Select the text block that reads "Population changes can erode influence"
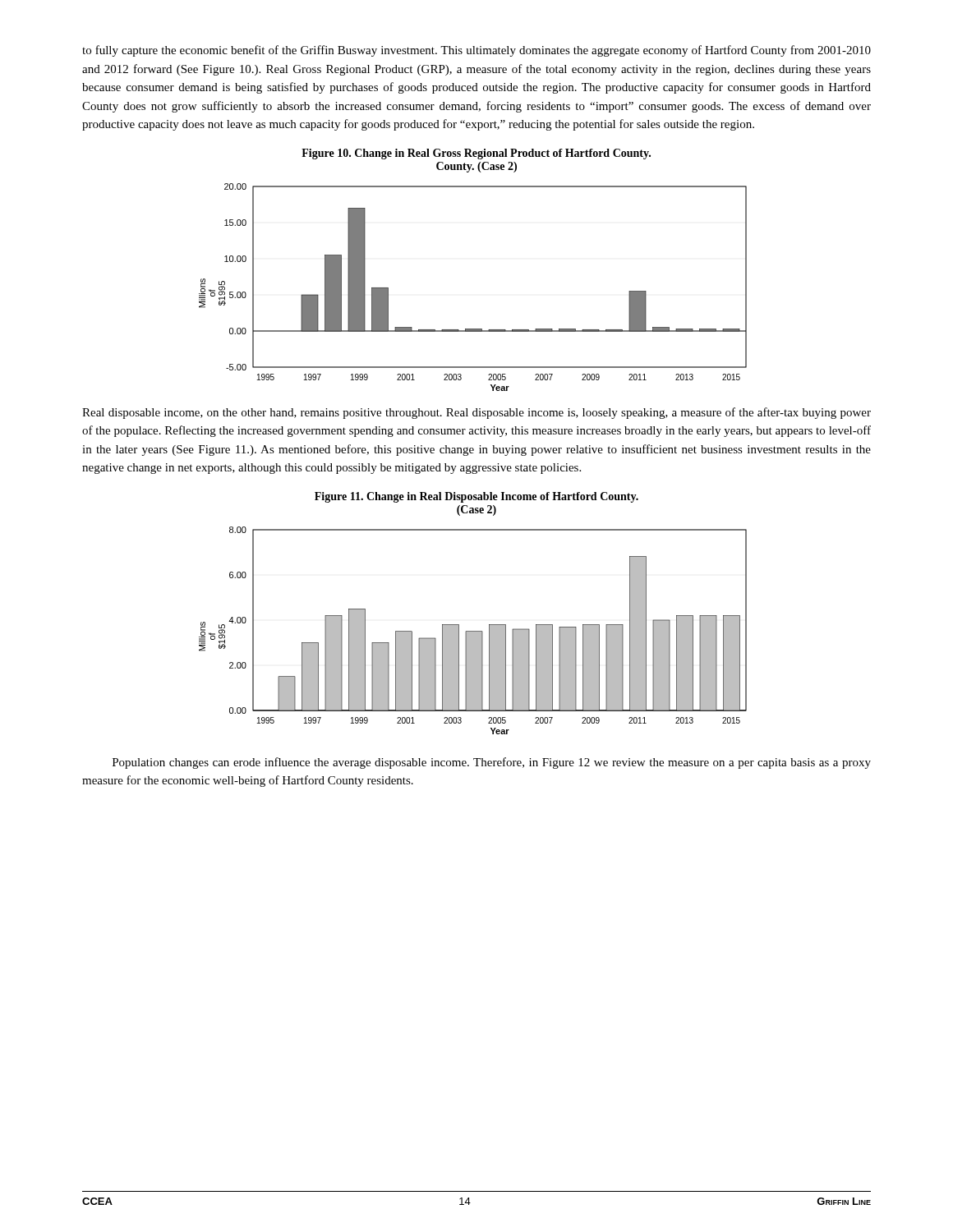 click(x=476, y=771)
